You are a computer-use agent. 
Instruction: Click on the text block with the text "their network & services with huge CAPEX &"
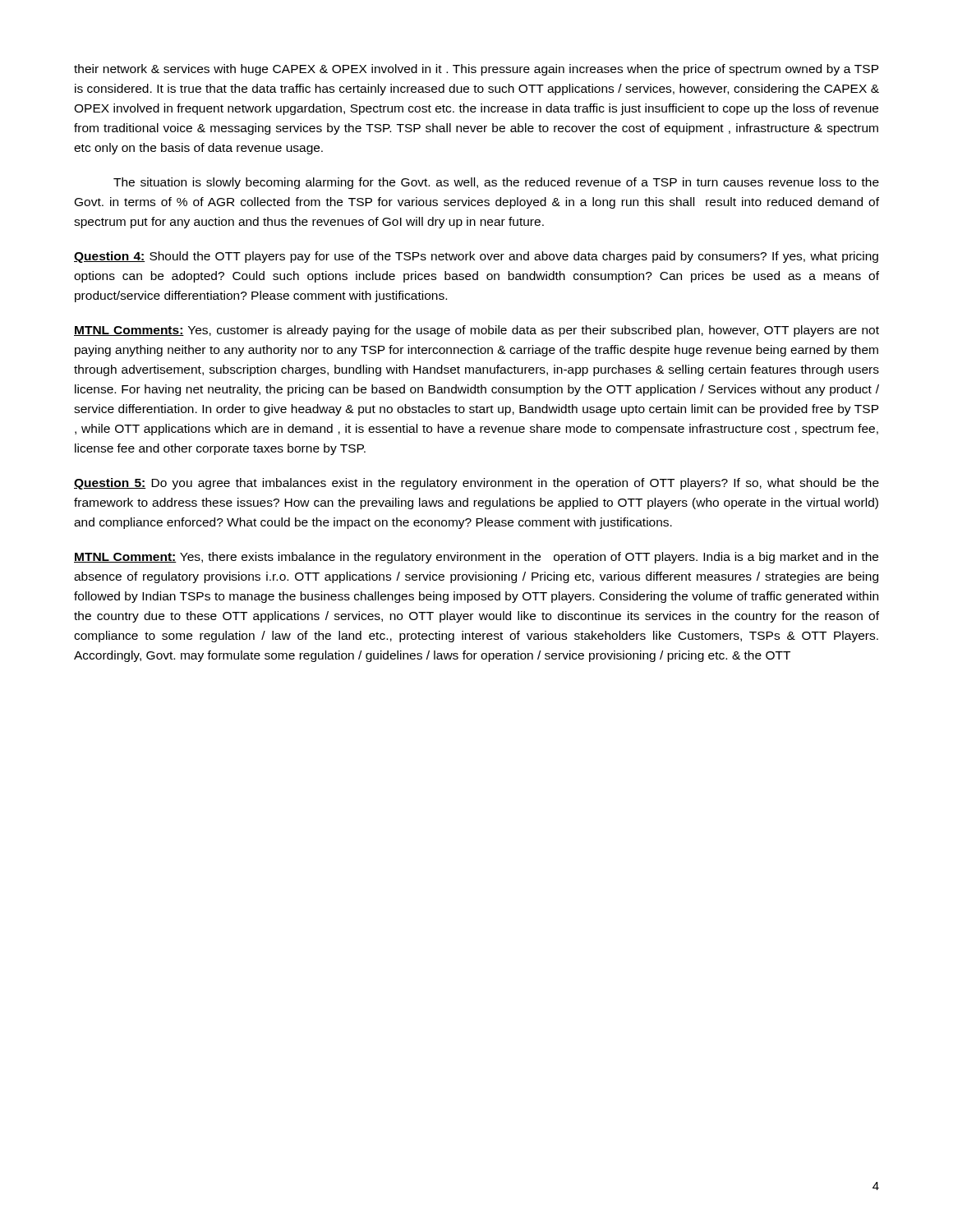[476, 108]
